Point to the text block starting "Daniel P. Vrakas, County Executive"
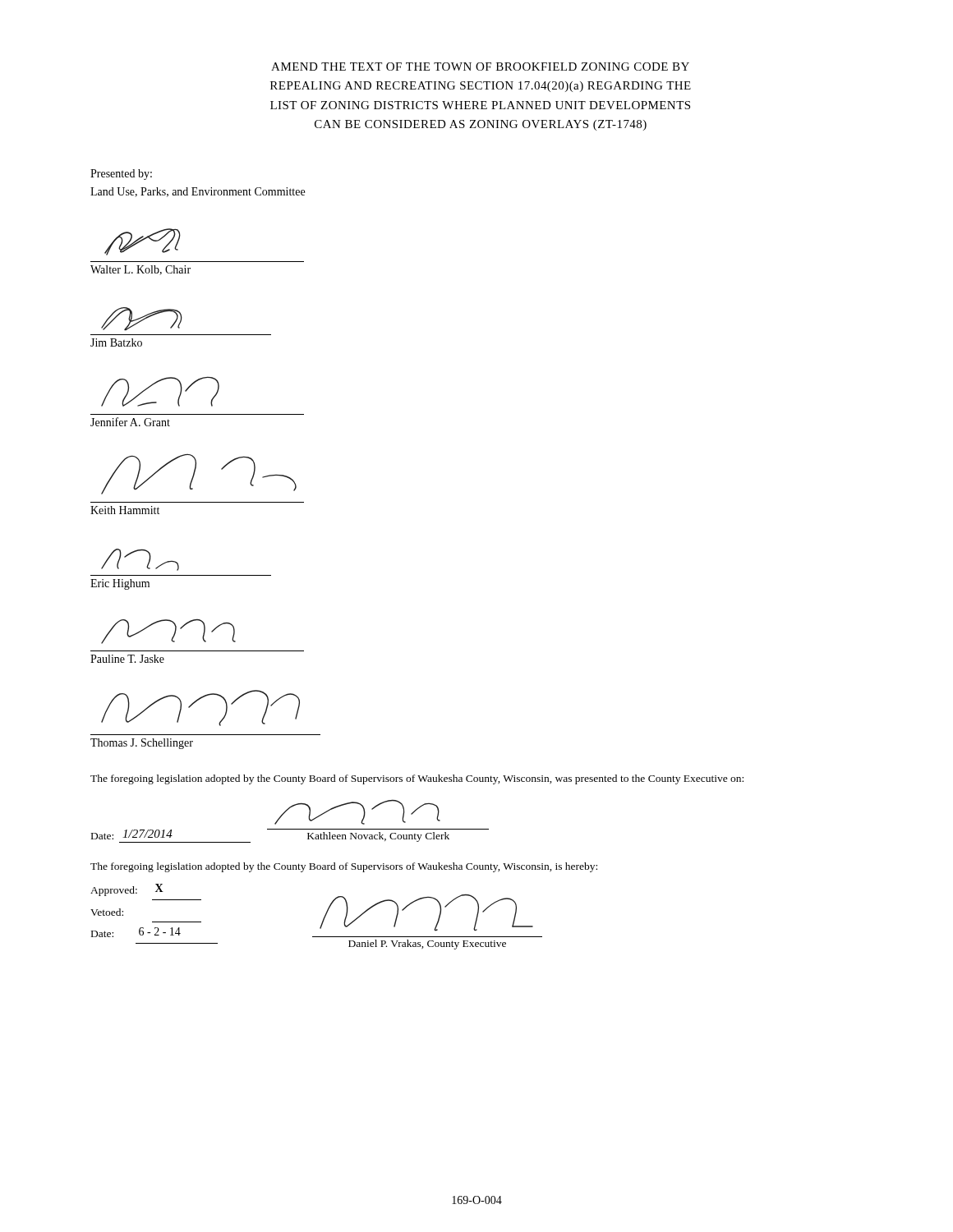 click(x=427, y=943)
